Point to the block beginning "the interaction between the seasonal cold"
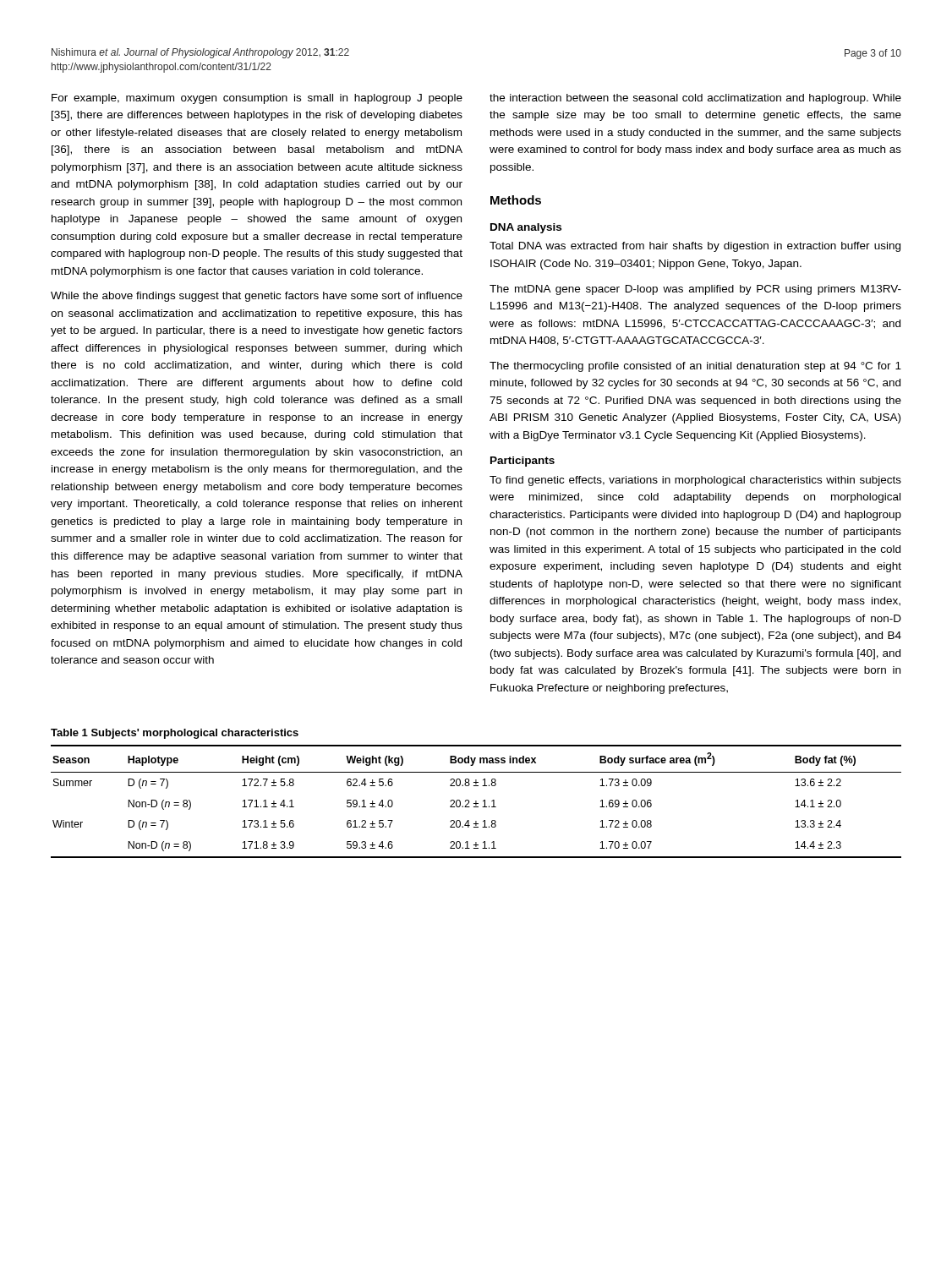952x1268 pixels. [x=695, y=133]
